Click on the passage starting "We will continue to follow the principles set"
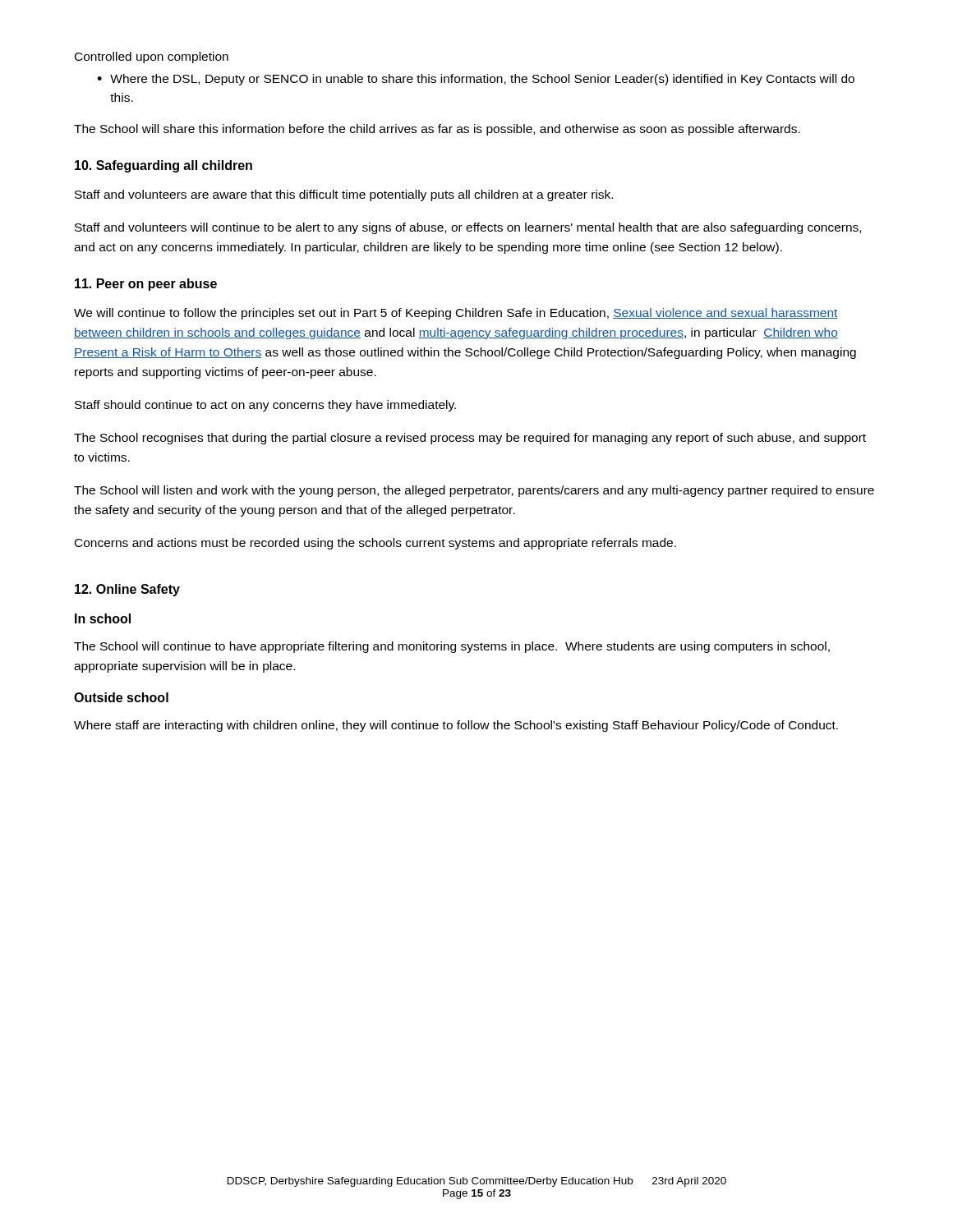This screenshot has width=953, height=1232. pos(465,342)
